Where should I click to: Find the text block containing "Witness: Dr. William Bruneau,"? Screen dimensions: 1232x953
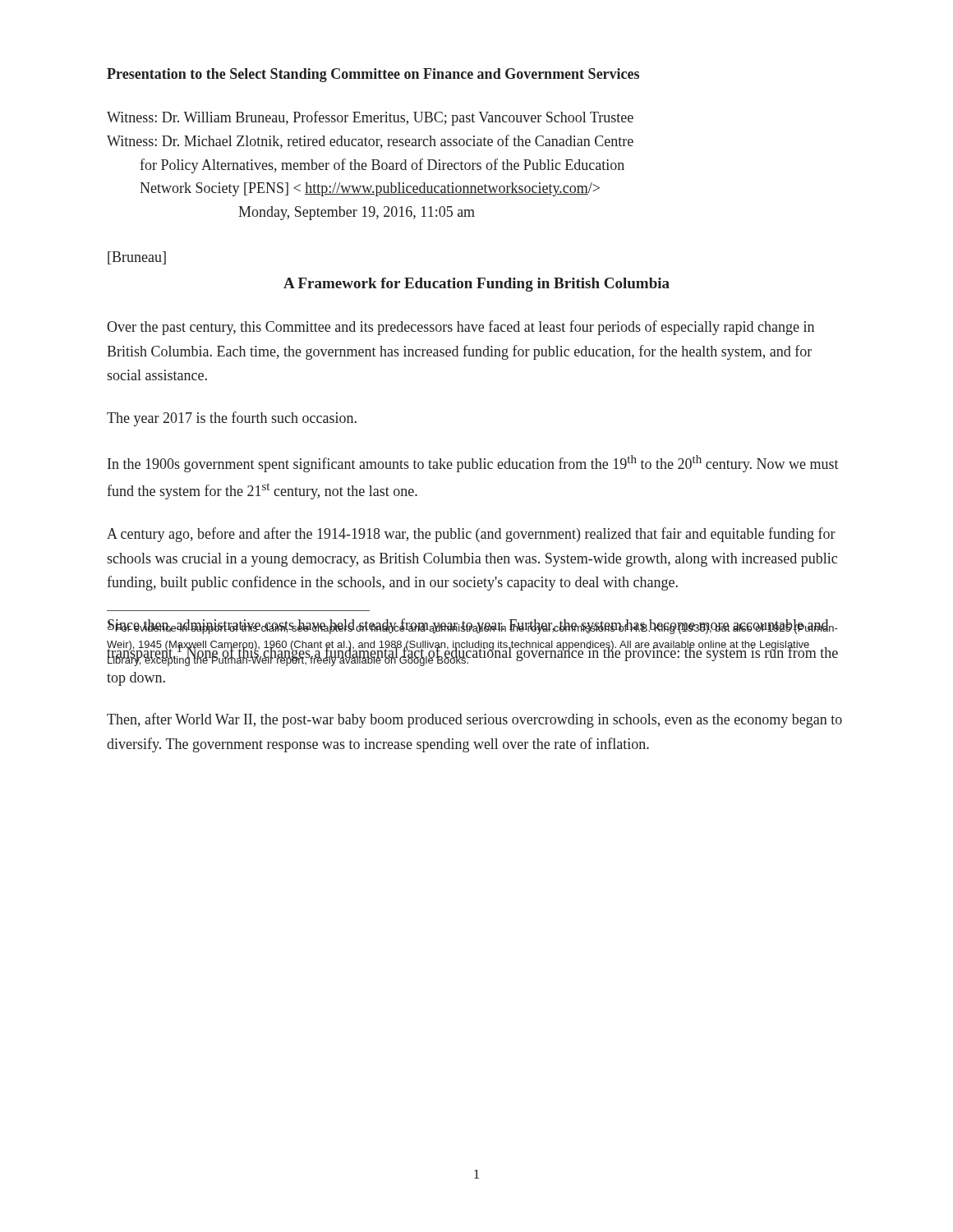(370, 165)
